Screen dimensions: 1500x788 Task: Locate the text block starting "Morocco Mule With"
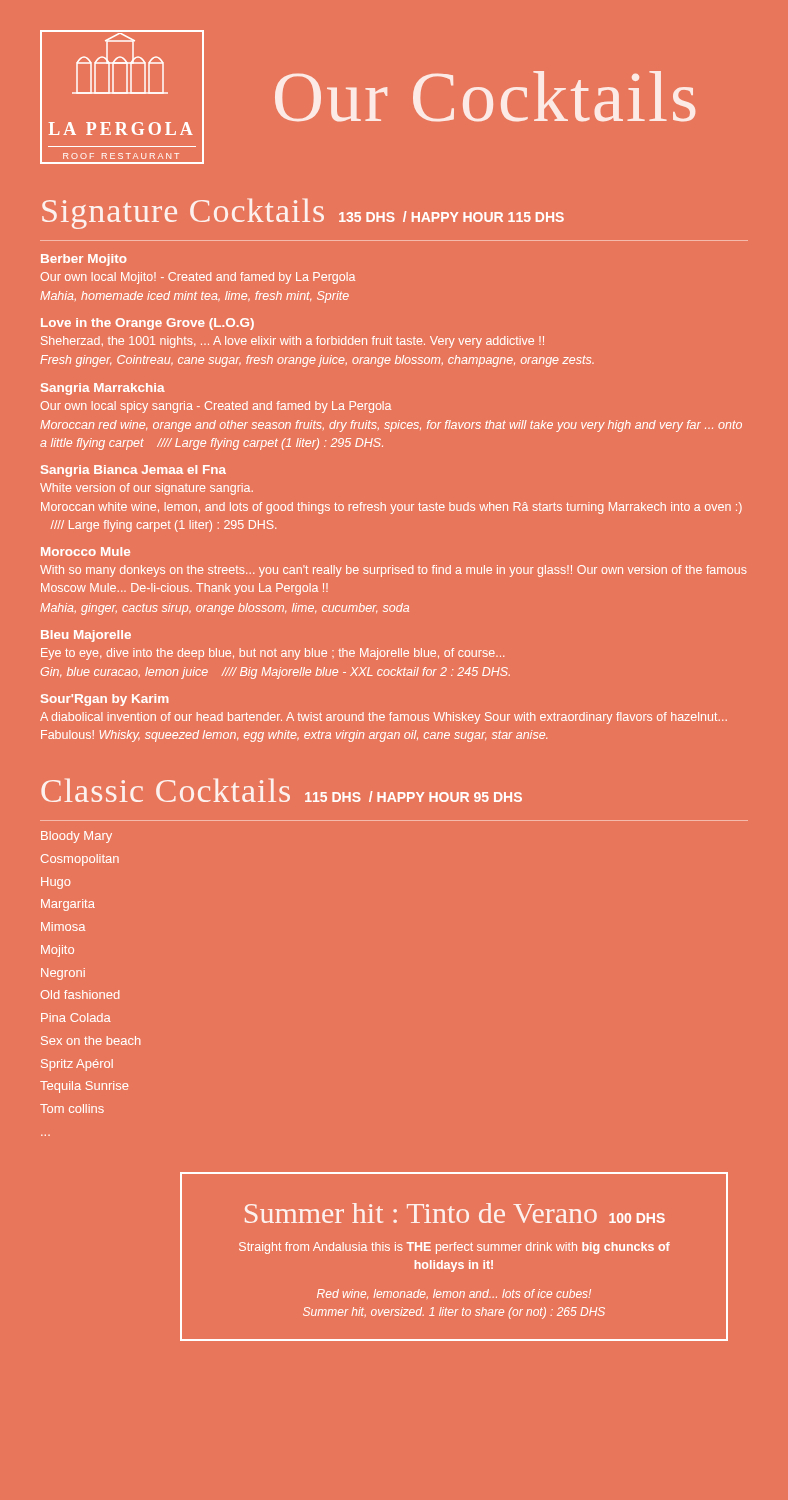pos(394,580)
